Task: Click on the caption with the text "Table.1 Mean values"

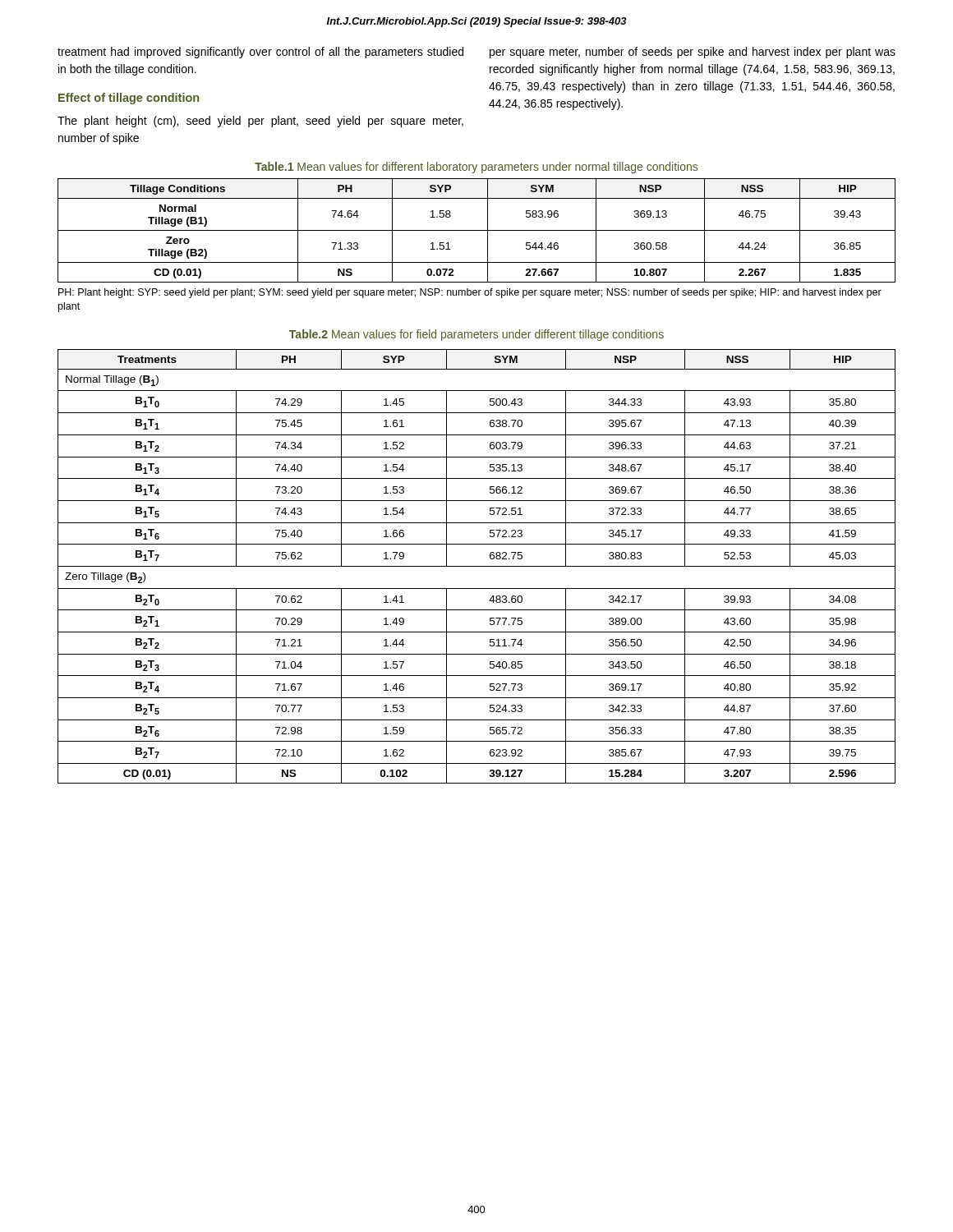Action: [x=476, y=167]
